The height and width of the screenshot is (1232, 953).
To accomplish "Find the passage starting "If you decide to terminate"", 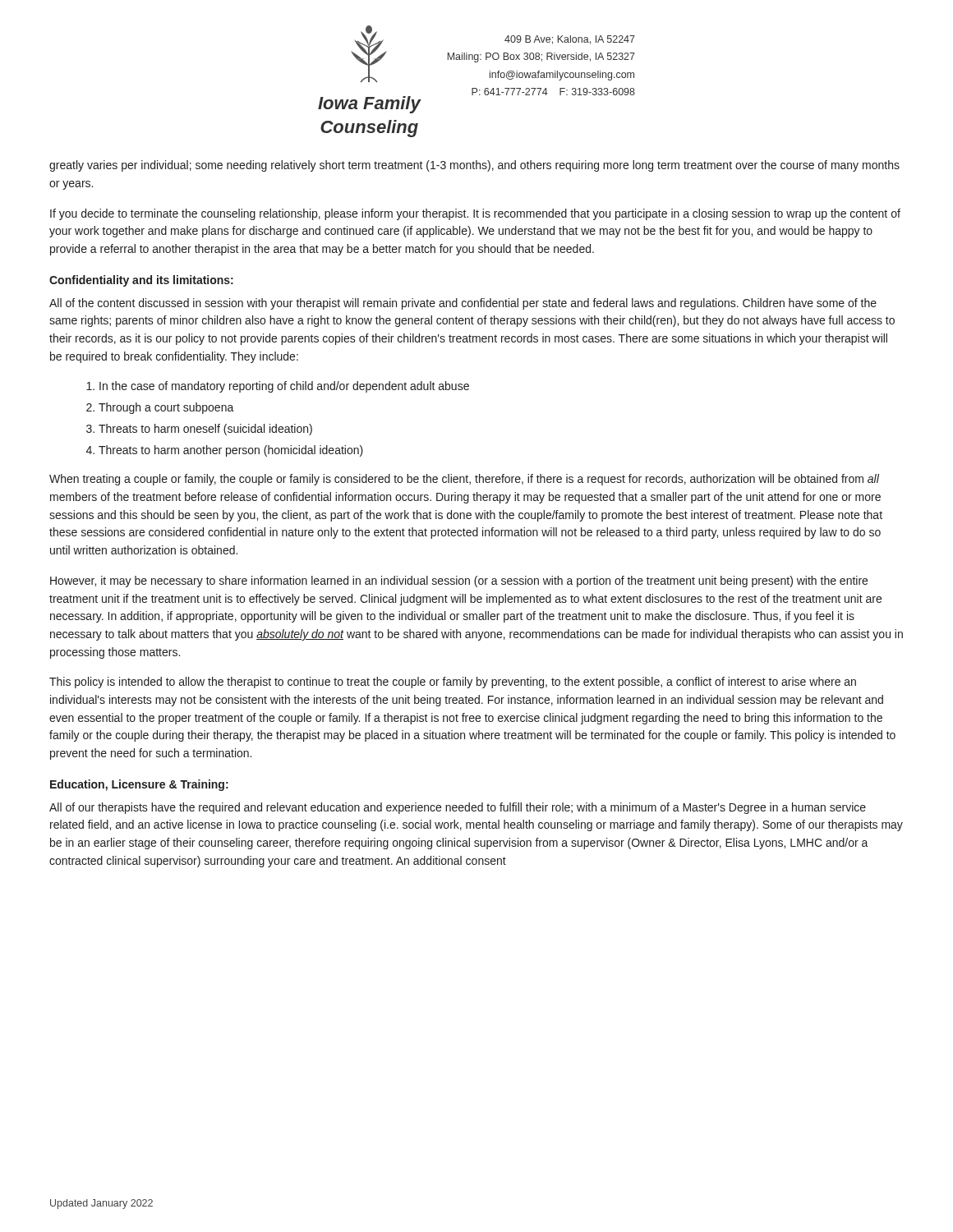I will pos(475,231).
